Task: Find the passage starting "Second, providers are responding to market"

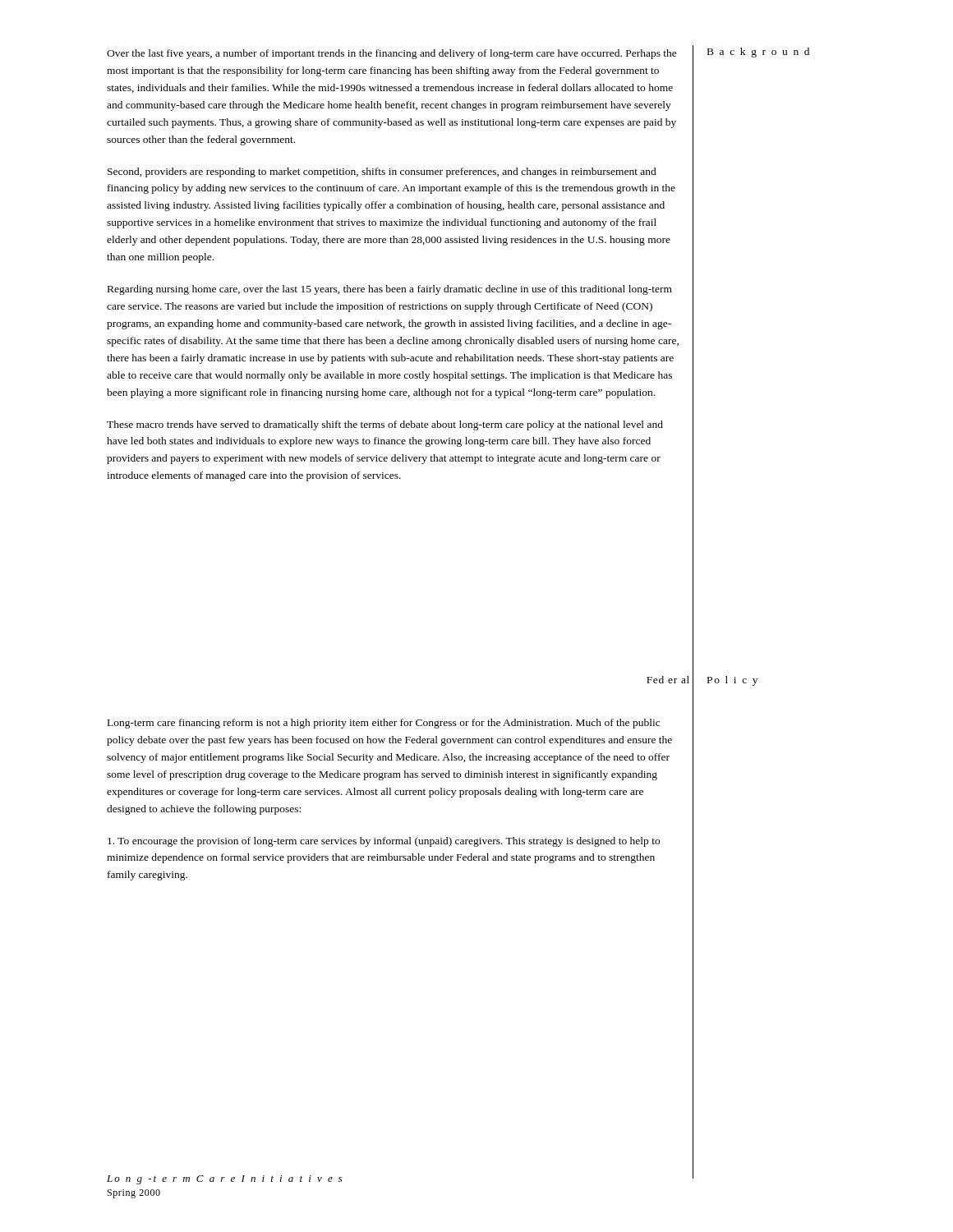Action: 394,215
